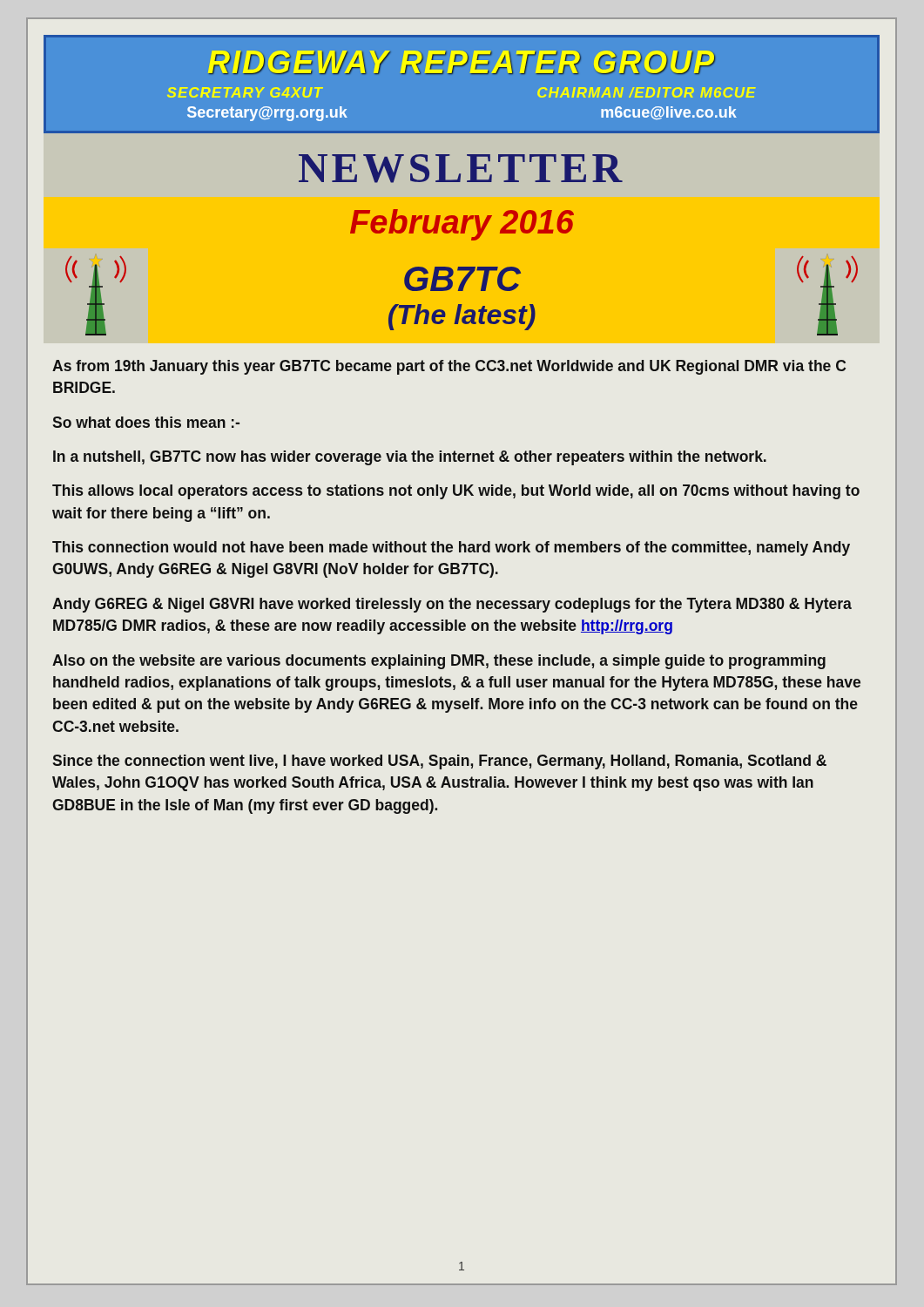
Task: Point to the text starting "GB7TC (The latest)"
Action: pos(462,296)
